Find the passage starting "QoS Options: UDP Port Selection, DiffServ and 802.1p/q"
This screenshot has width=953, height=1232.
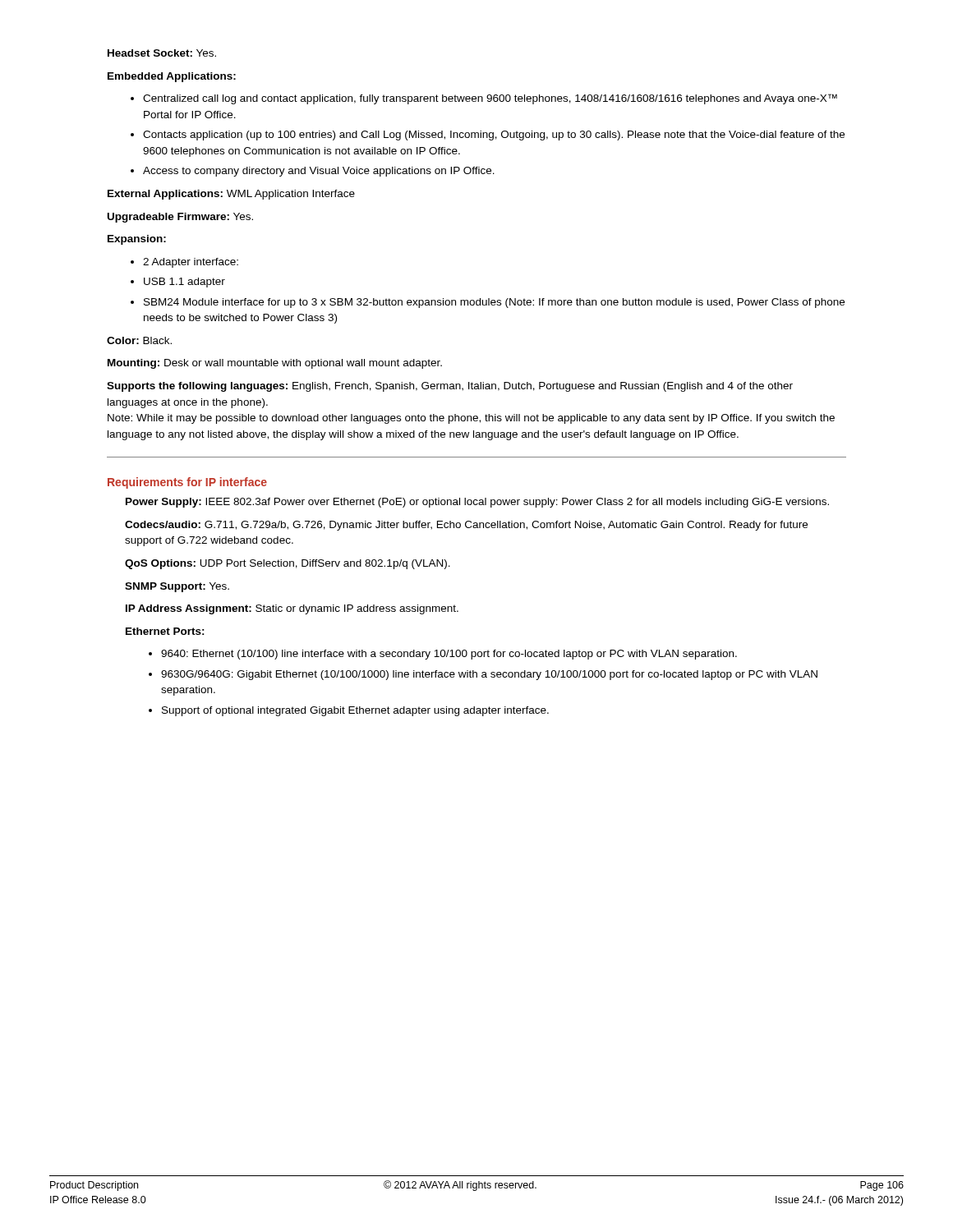click(288, 563)
